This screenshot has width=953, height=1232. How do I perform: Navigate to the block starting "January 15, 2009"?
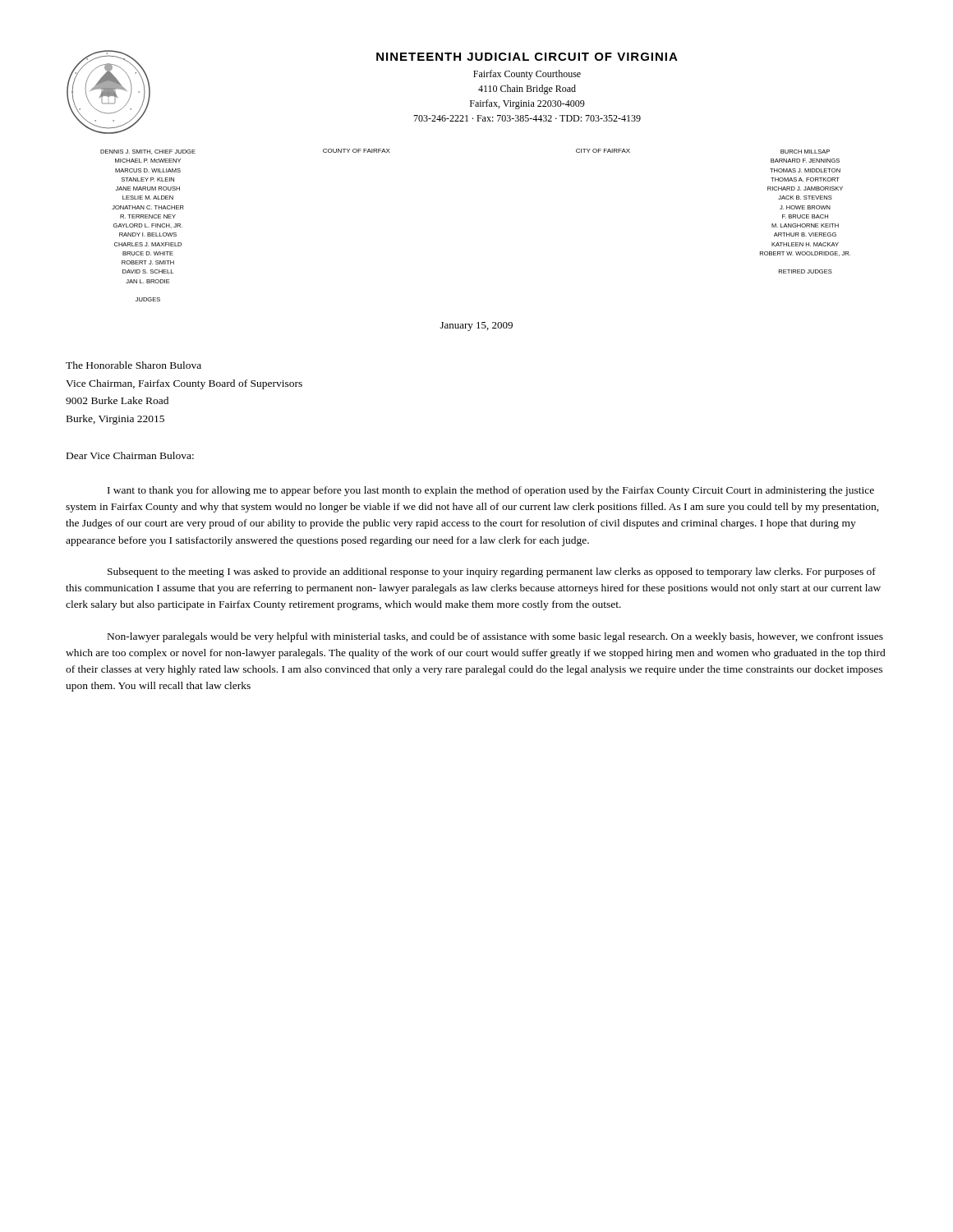(476, 325)
